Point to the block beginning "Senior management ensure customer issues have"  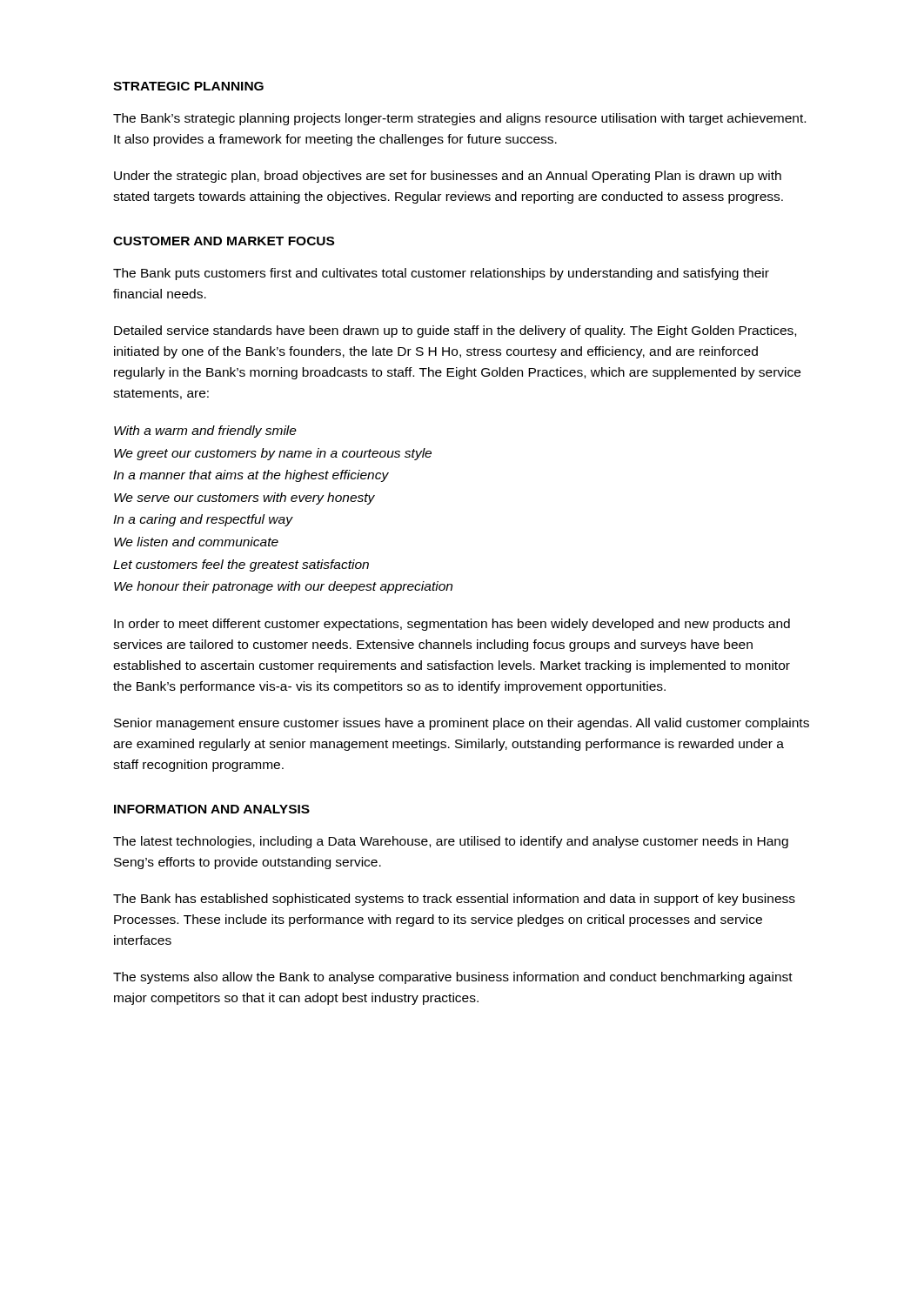click(461, 743)
